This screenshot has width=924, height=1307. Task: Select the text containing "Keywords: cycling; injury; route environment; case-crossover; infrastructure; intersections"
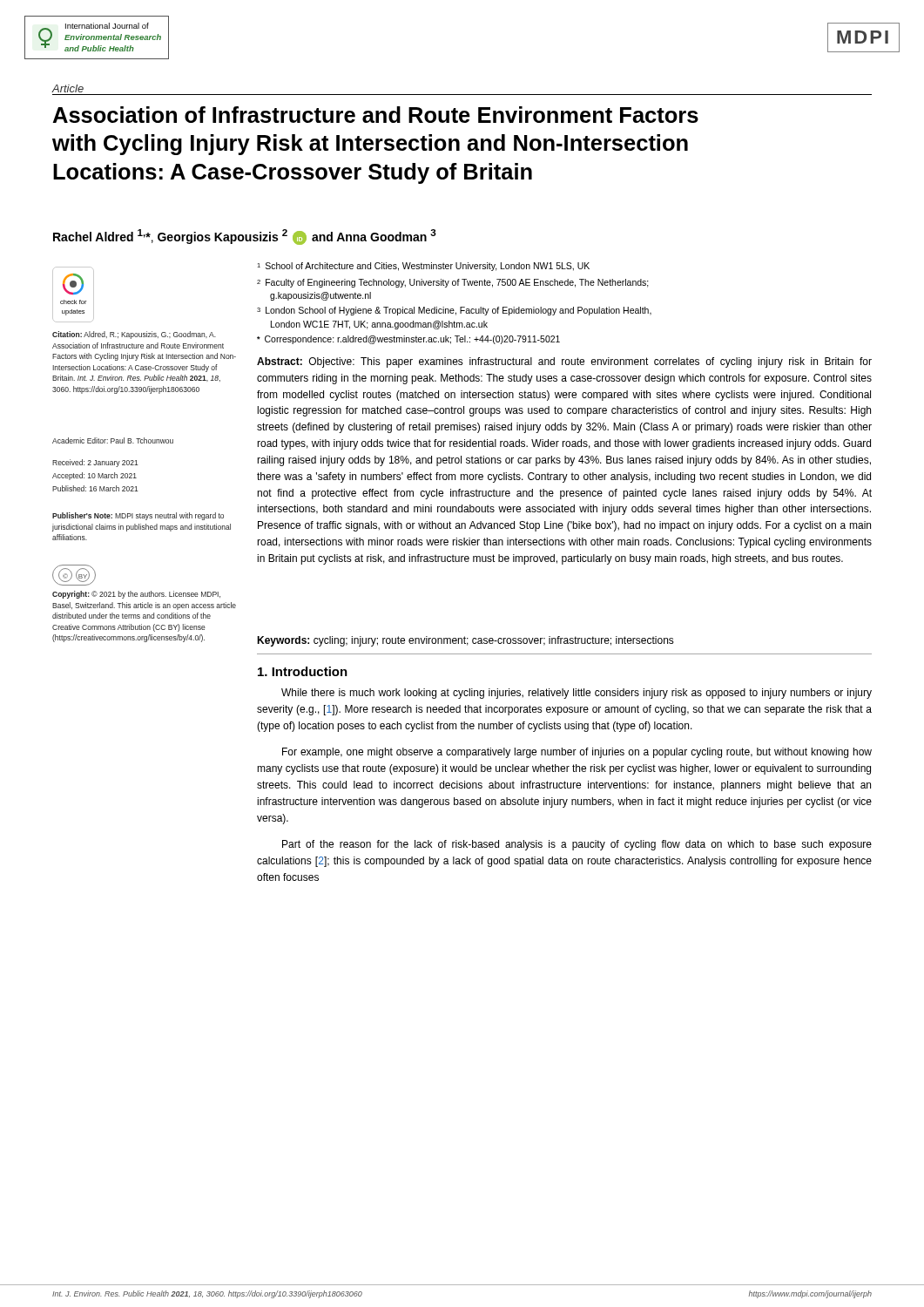point(465,640)
